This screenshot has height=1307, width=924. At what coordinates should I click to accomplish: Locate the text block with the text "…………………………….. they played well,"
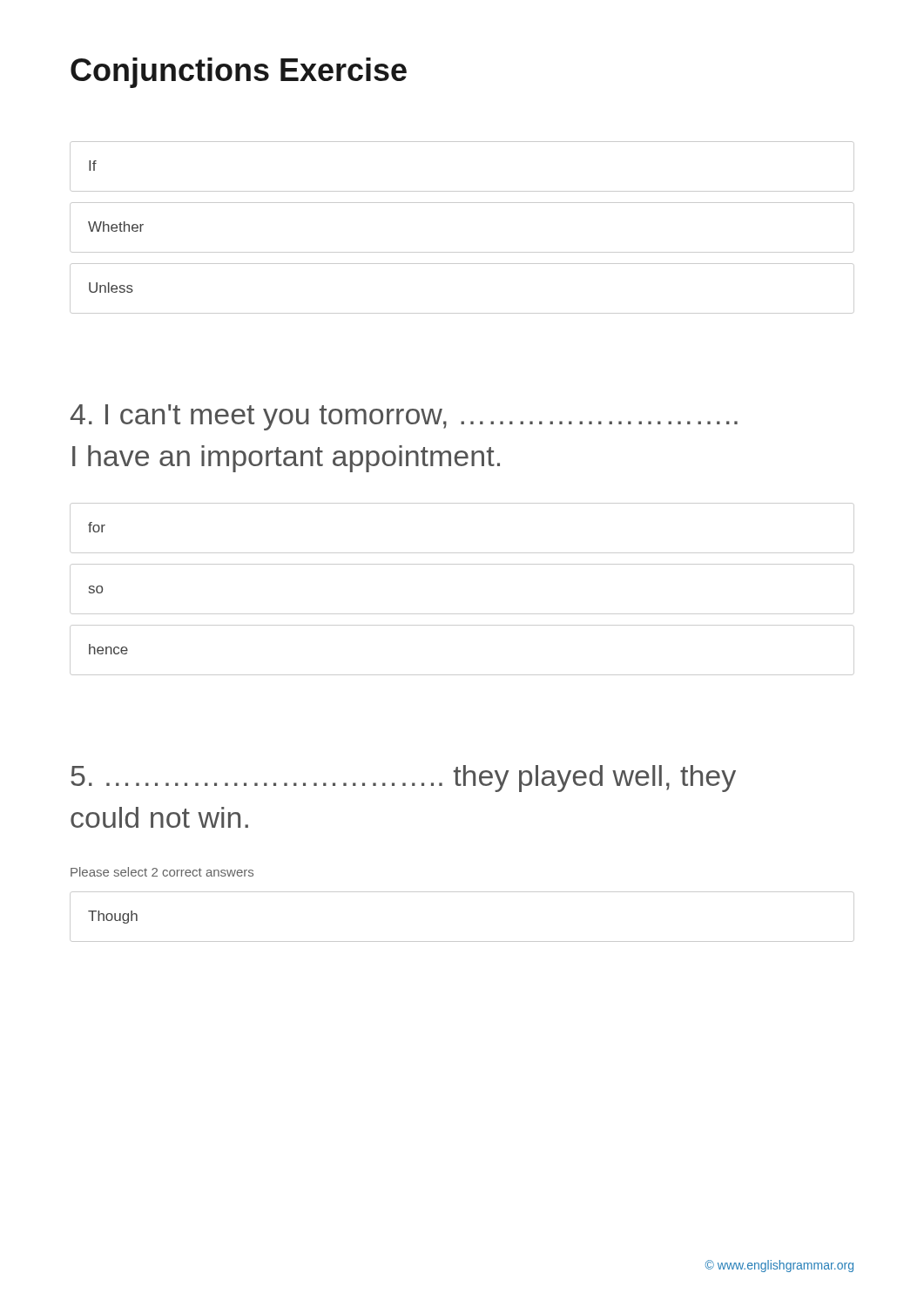click(403, 796)
